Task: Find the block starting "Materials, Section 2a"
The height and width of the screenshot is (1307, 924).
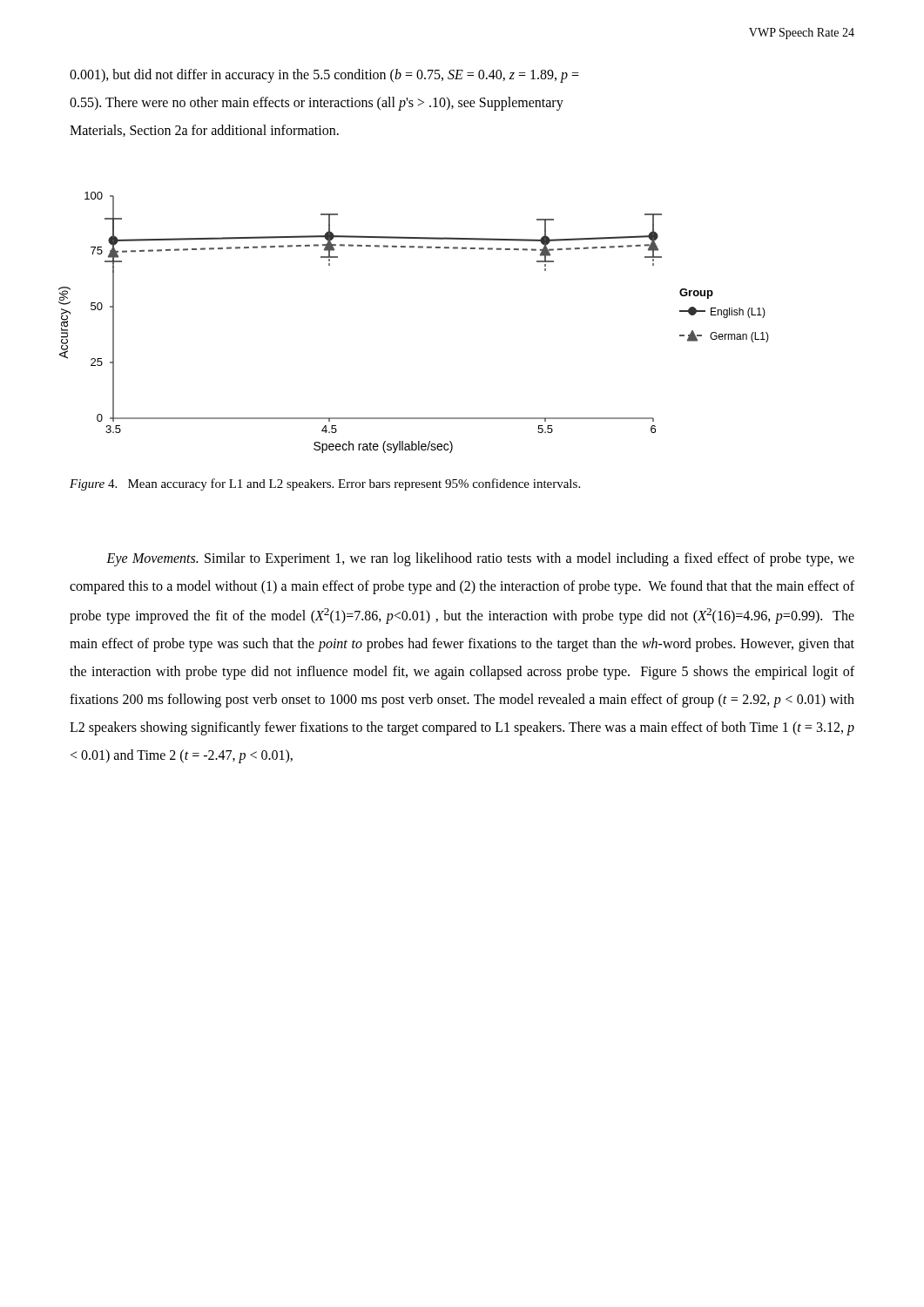Action: point(205,130)
